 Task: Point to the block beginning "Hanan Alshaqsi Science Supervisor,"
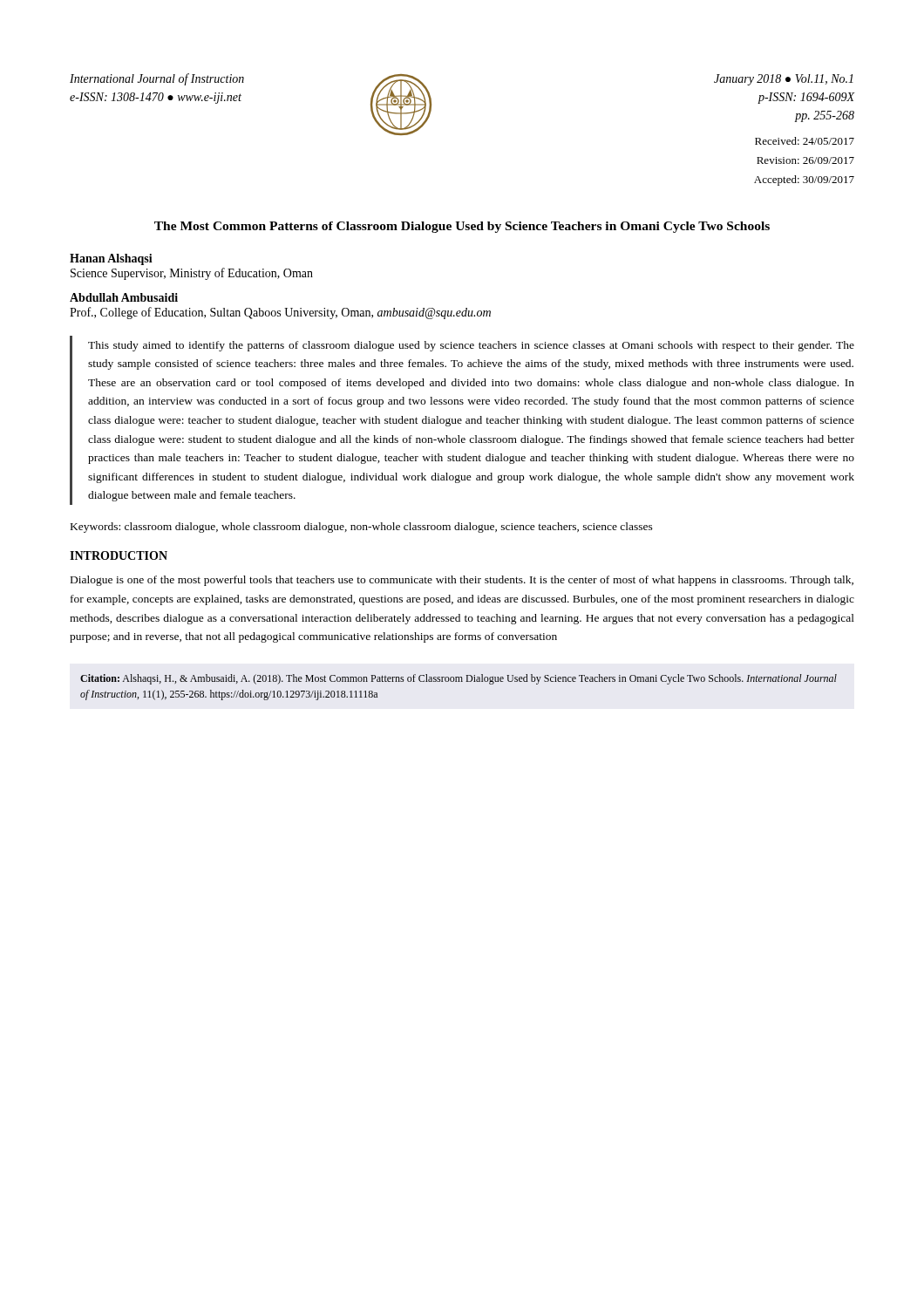111,259
